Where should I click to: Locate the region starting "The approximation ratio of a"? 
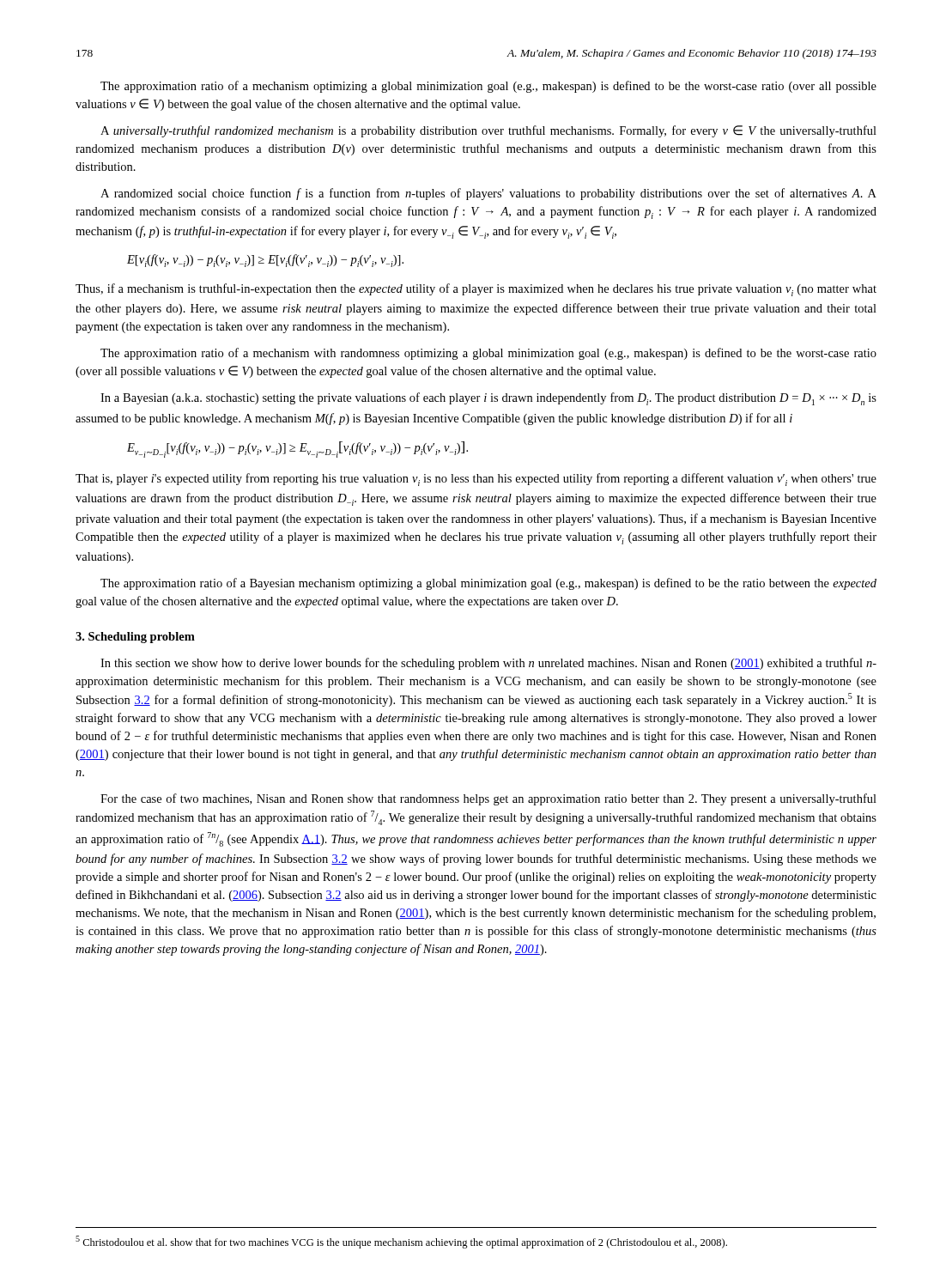tap(476, 160)
